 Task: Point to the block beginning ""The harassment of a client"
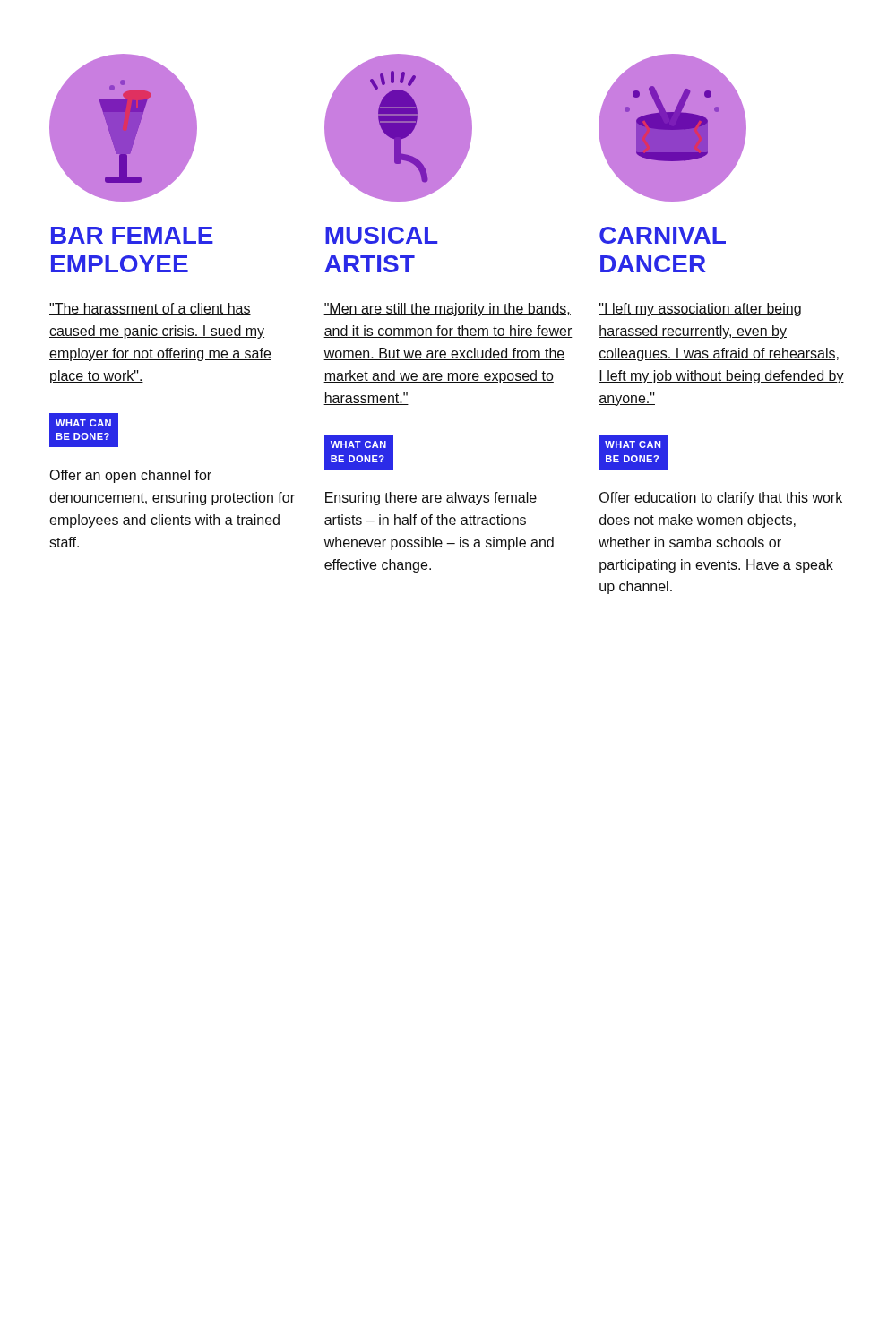[160, 342]
